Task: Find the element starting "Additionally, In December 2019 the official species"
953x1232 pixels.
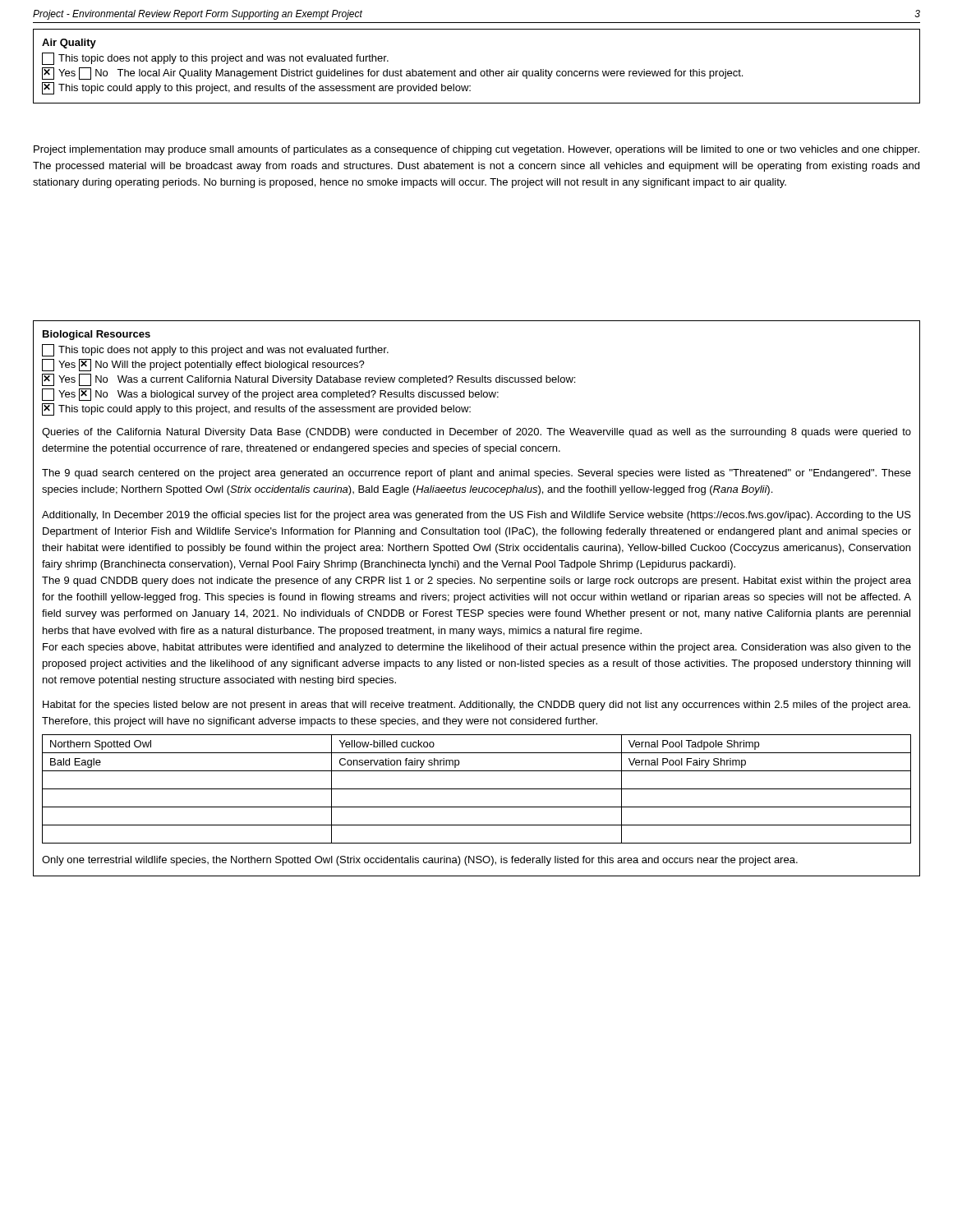Action: (x=476, y=597)
